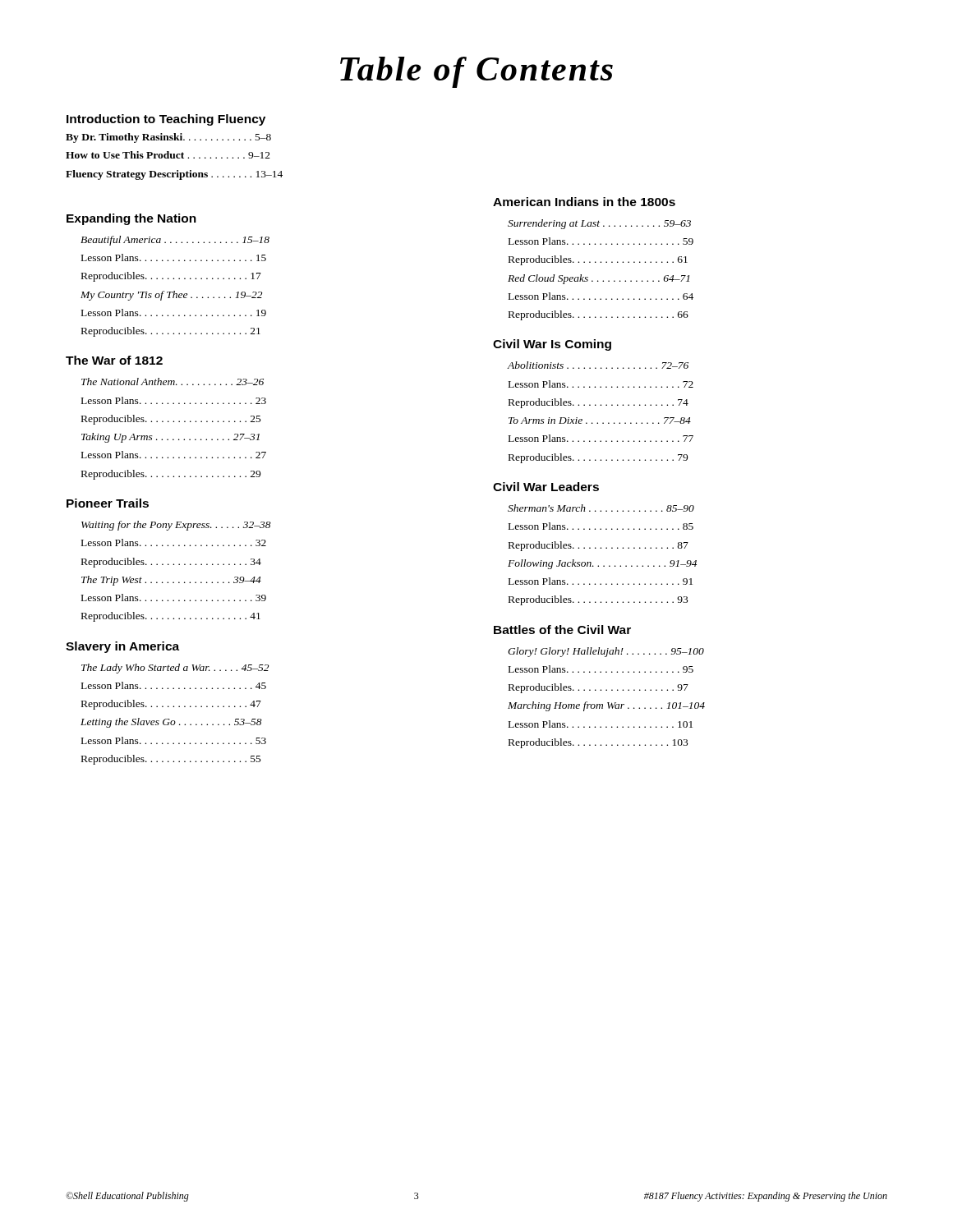The width and height of the screenshot is (953, 1232).
Task: Click on the block starting "How to Use This Product . ."
Action: (x=168, y=156)
